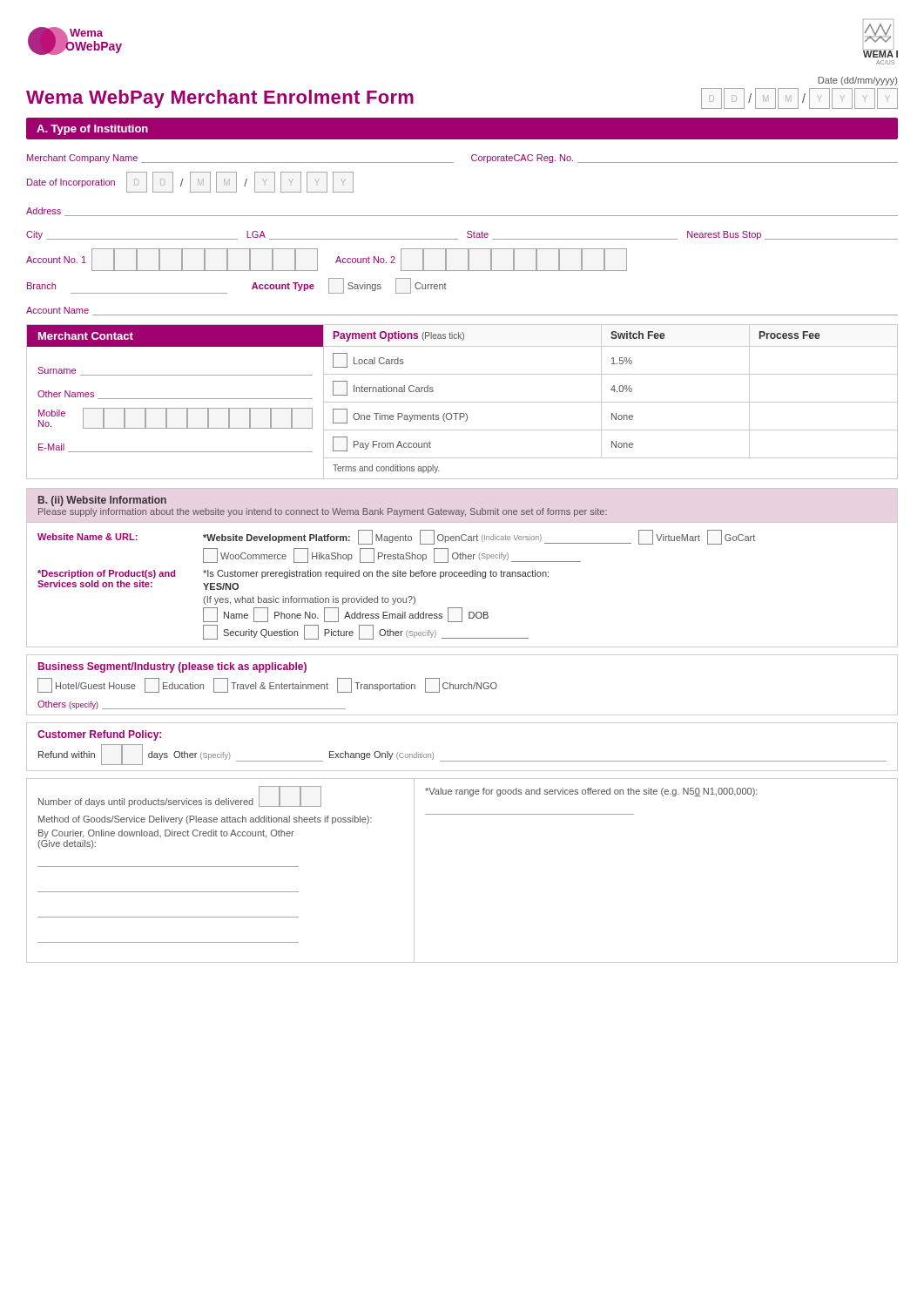Point to the element starting "By Courier, Online download, Direct"
Viewport: 924px width, 1307px height.
pos(166,838)
